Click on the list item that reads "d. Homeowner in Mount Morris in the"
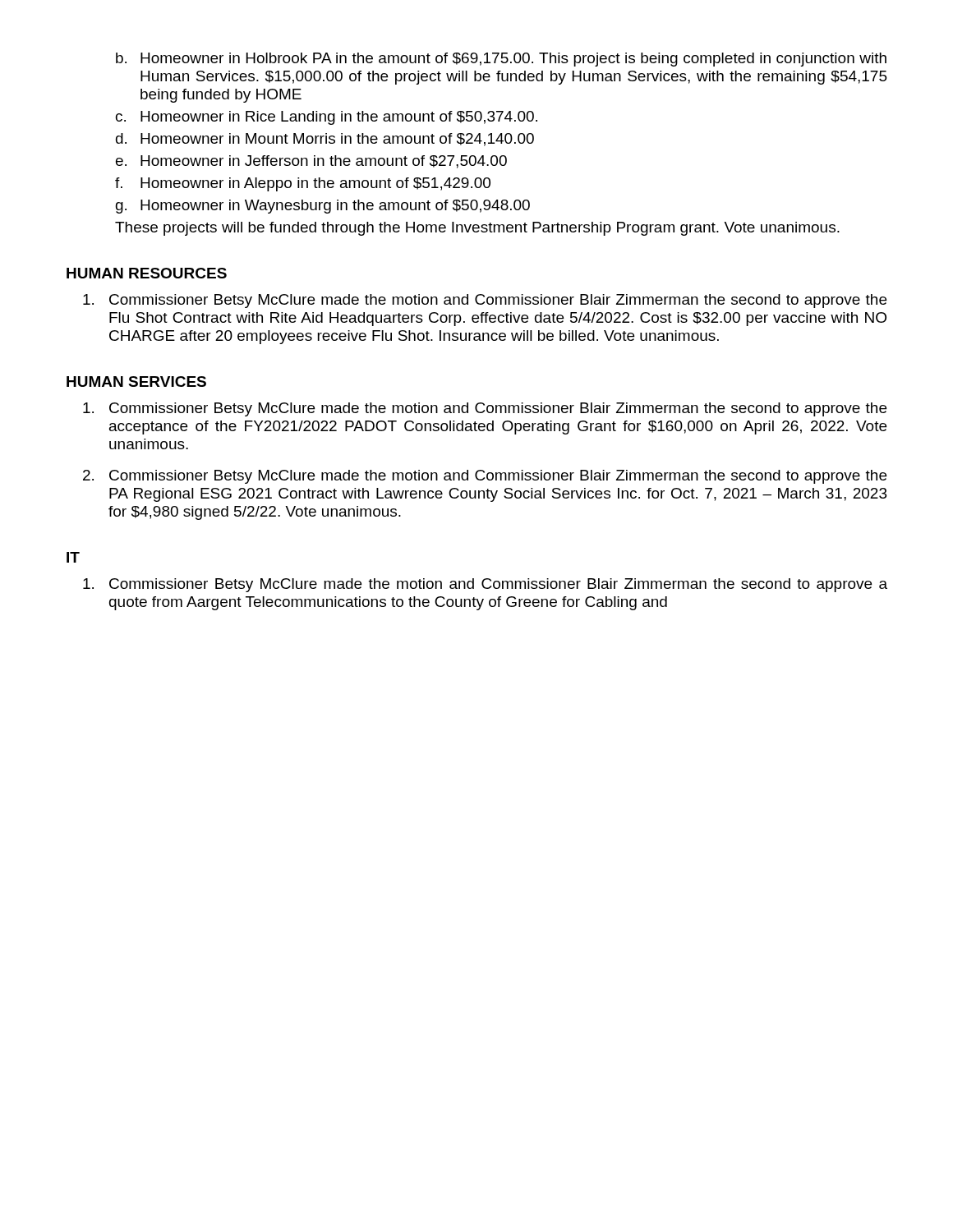Screen dimensions: 1232x953 [x=501, y=139]
